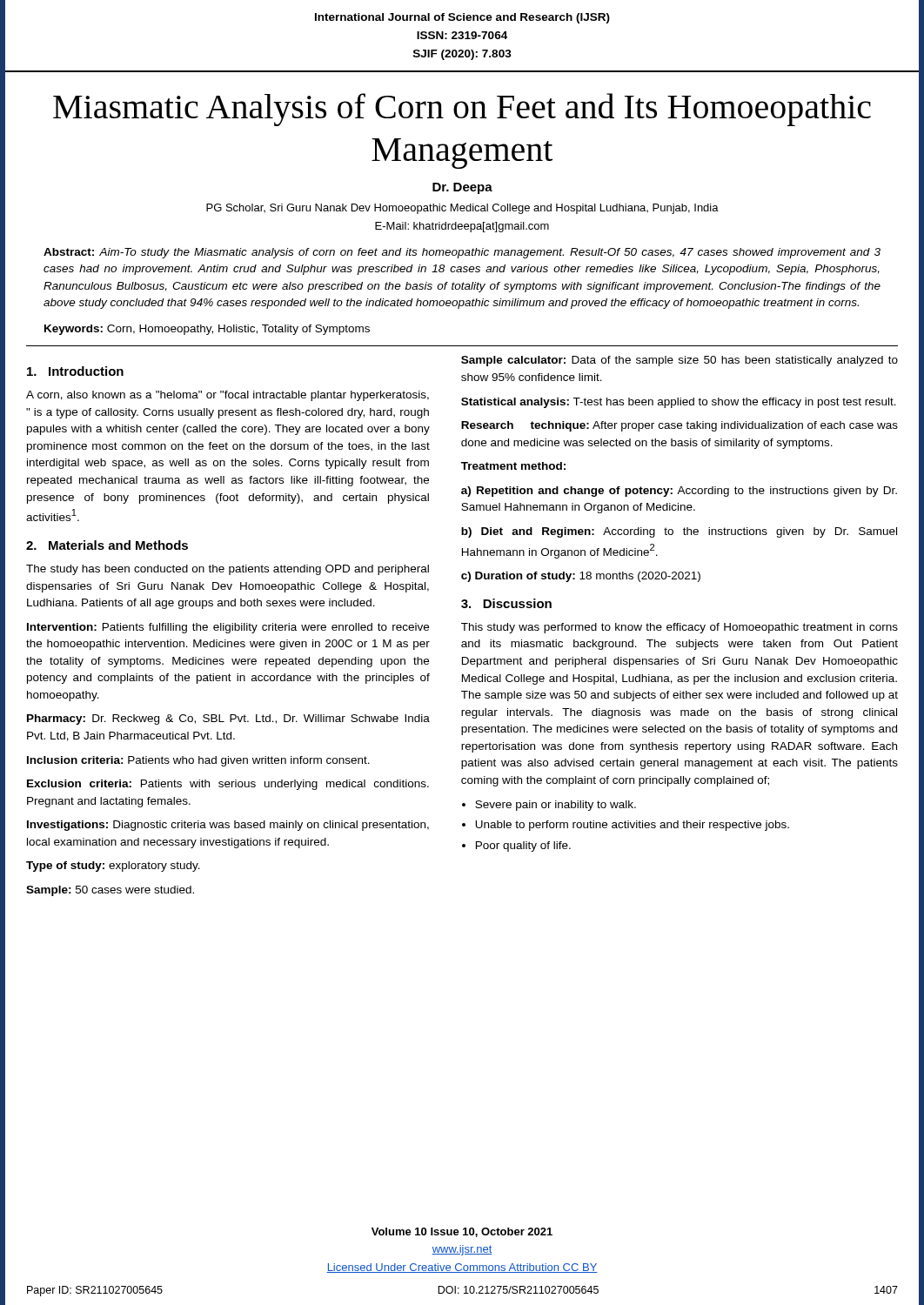Locate the region starting "The study has been conducted on the patients"
Image resolution: width=924 pixels, height=1305 pixels.
pyautogui.click(x=228, y=585)
